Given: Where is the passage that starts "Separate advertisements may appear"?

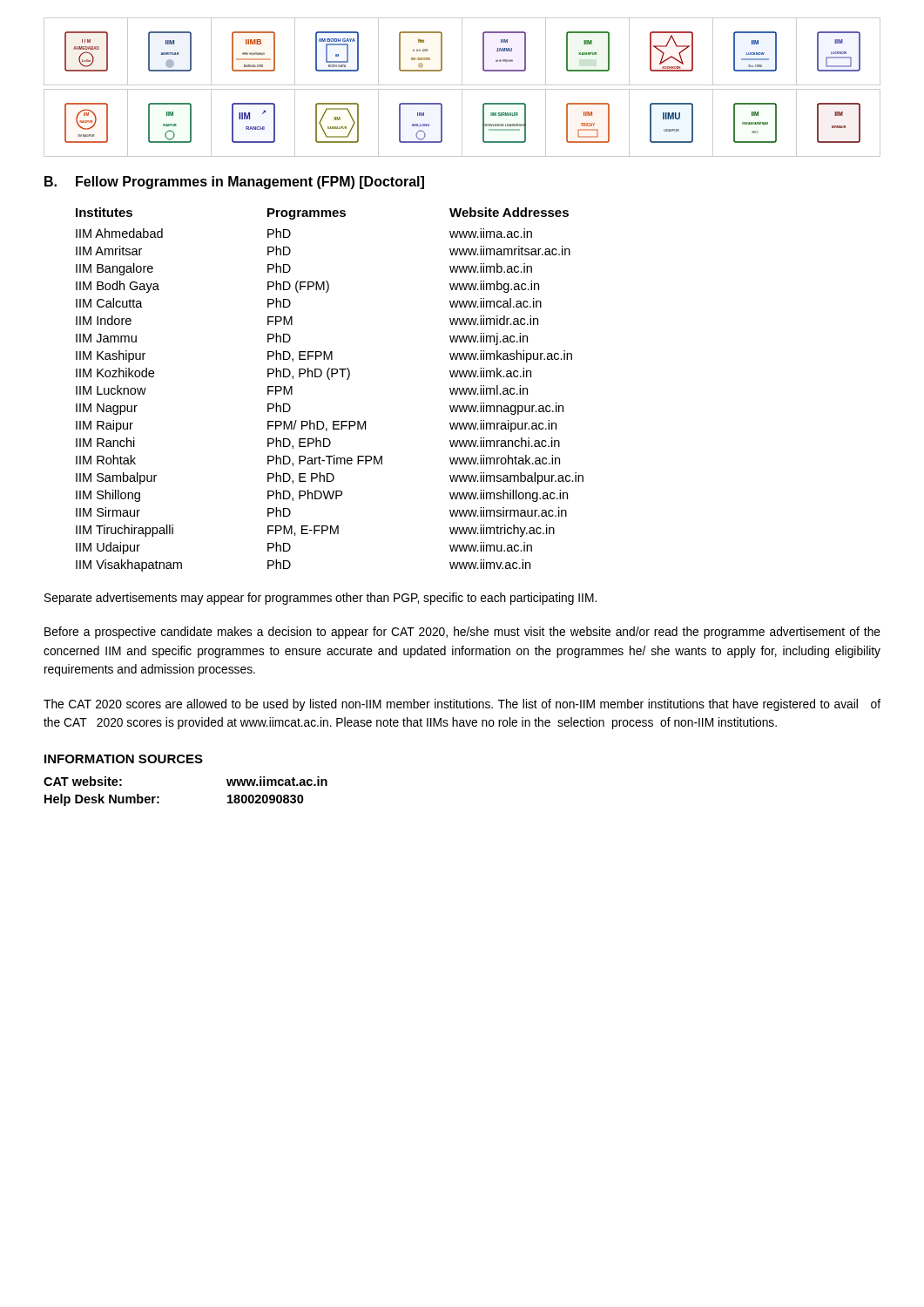Looking at the screenshot, I should [x=321, y=598].
